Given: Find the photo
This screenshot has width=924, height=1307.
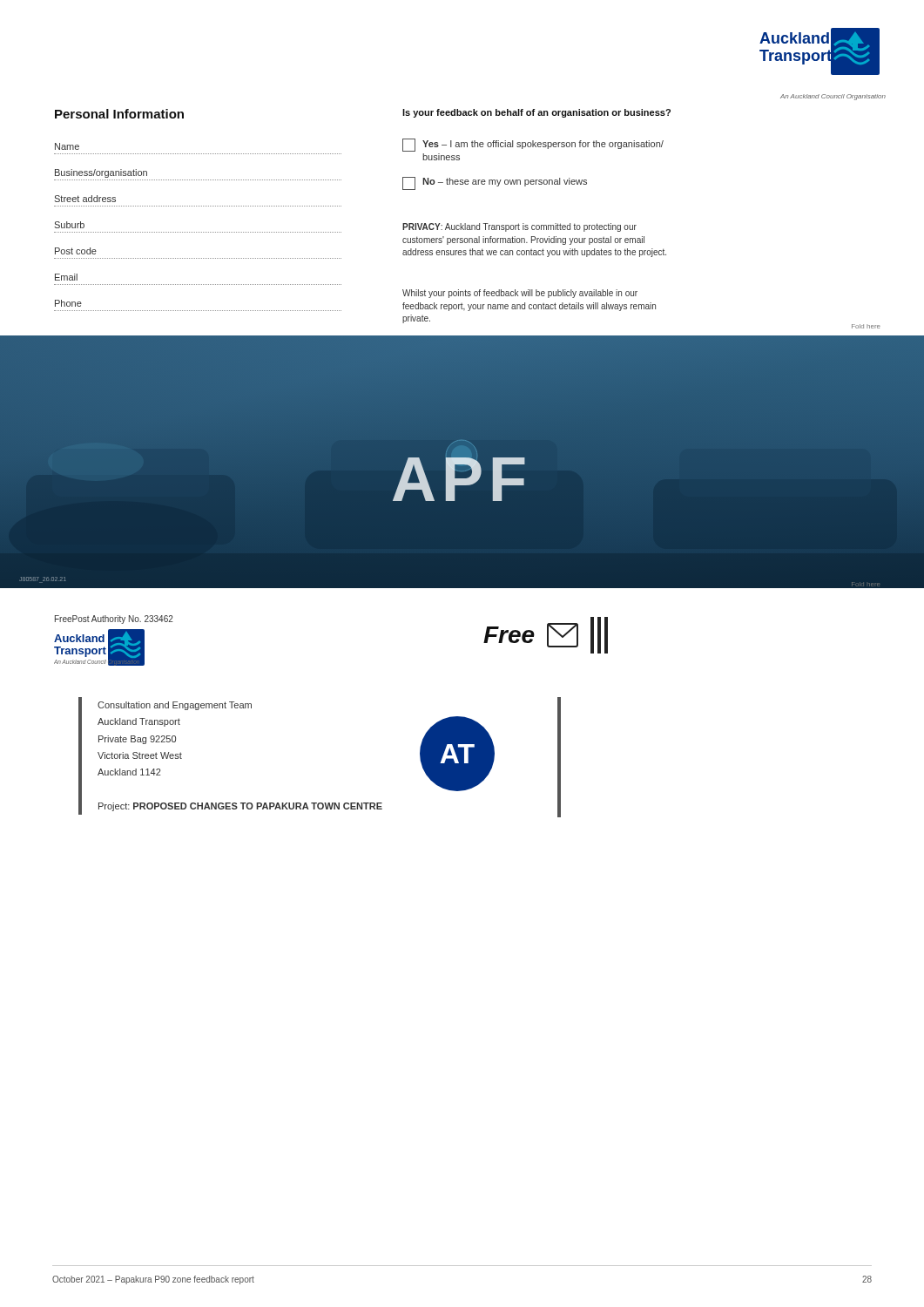Looking at the screenshot, I should (x=462, y=462).
